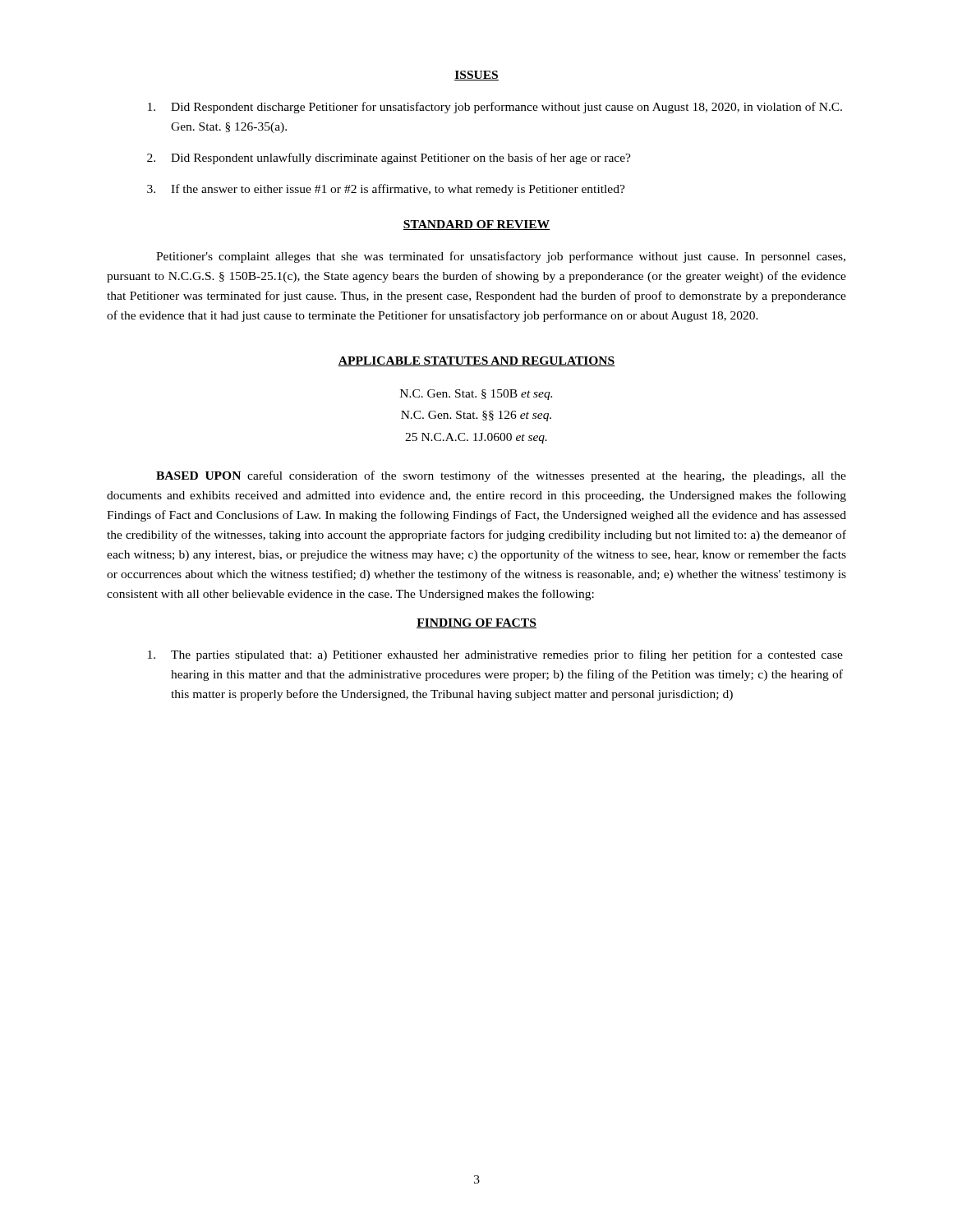Select the block starting "Petitioner's complaint alleges that she was terminated"

click(x=476, y=285)
